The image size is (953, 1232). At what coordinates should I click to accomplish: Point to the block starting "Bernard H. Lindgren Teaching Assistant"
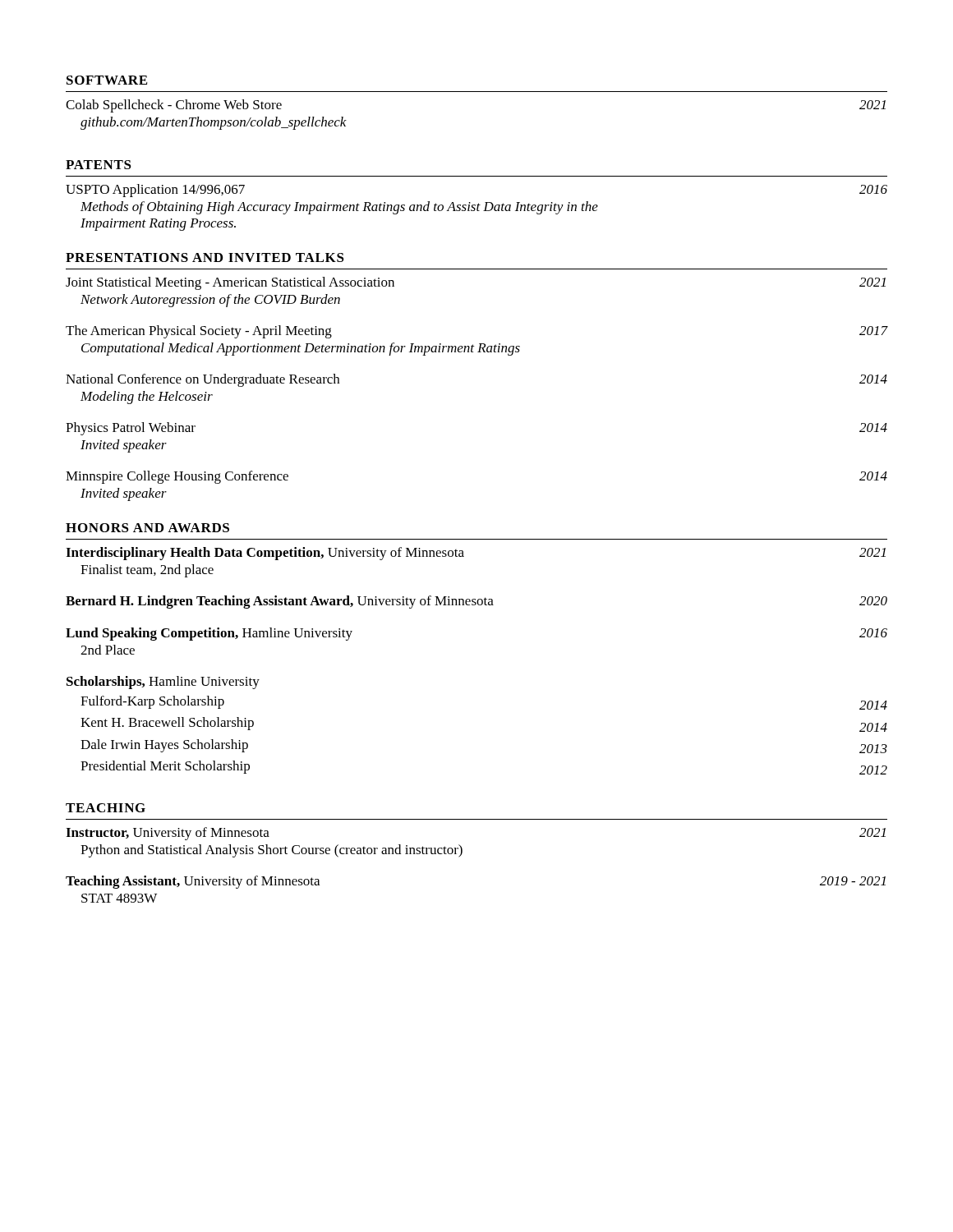pos(476,602)
